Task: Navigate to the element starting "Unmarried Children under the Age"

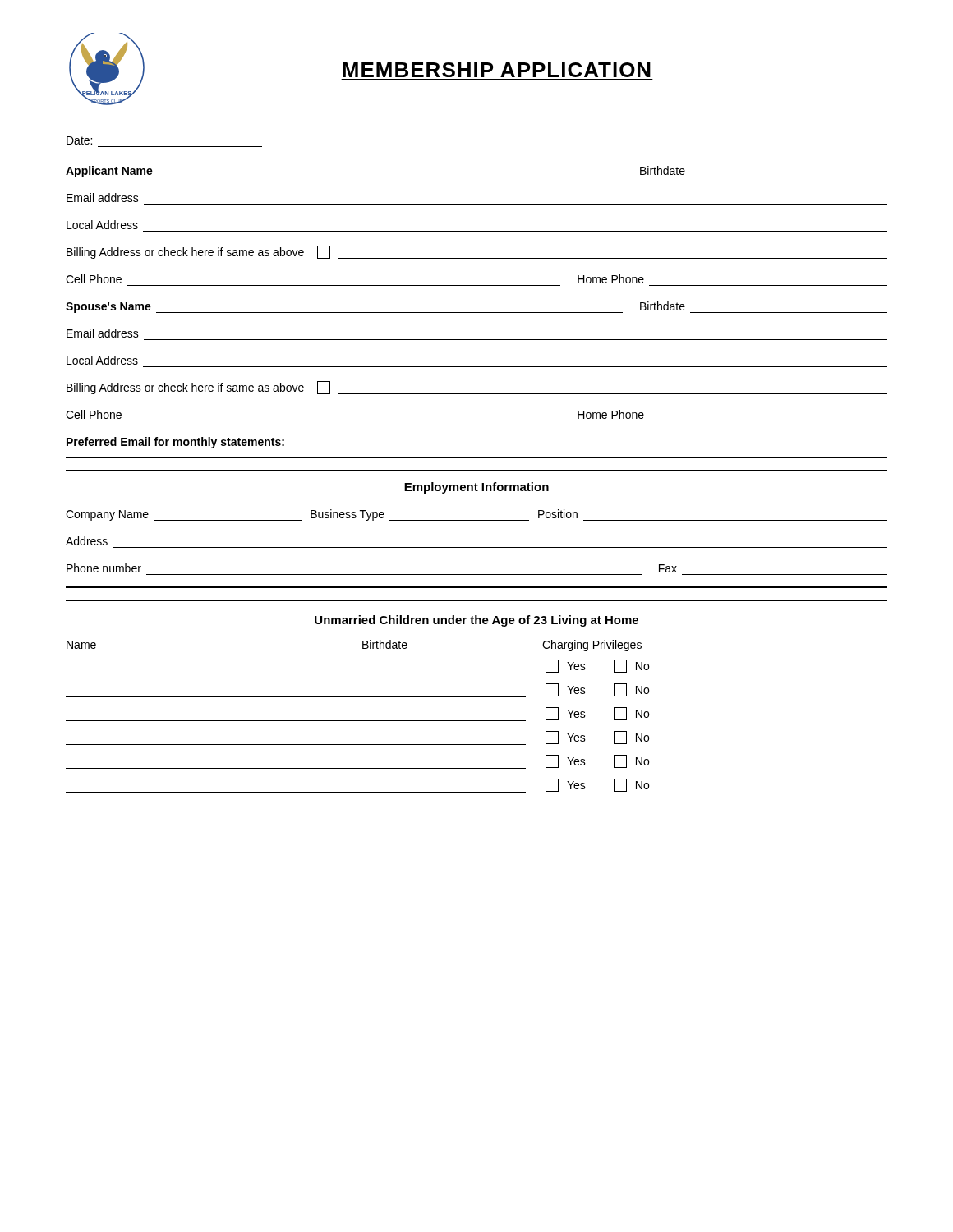Action: [x=476, y=620]
